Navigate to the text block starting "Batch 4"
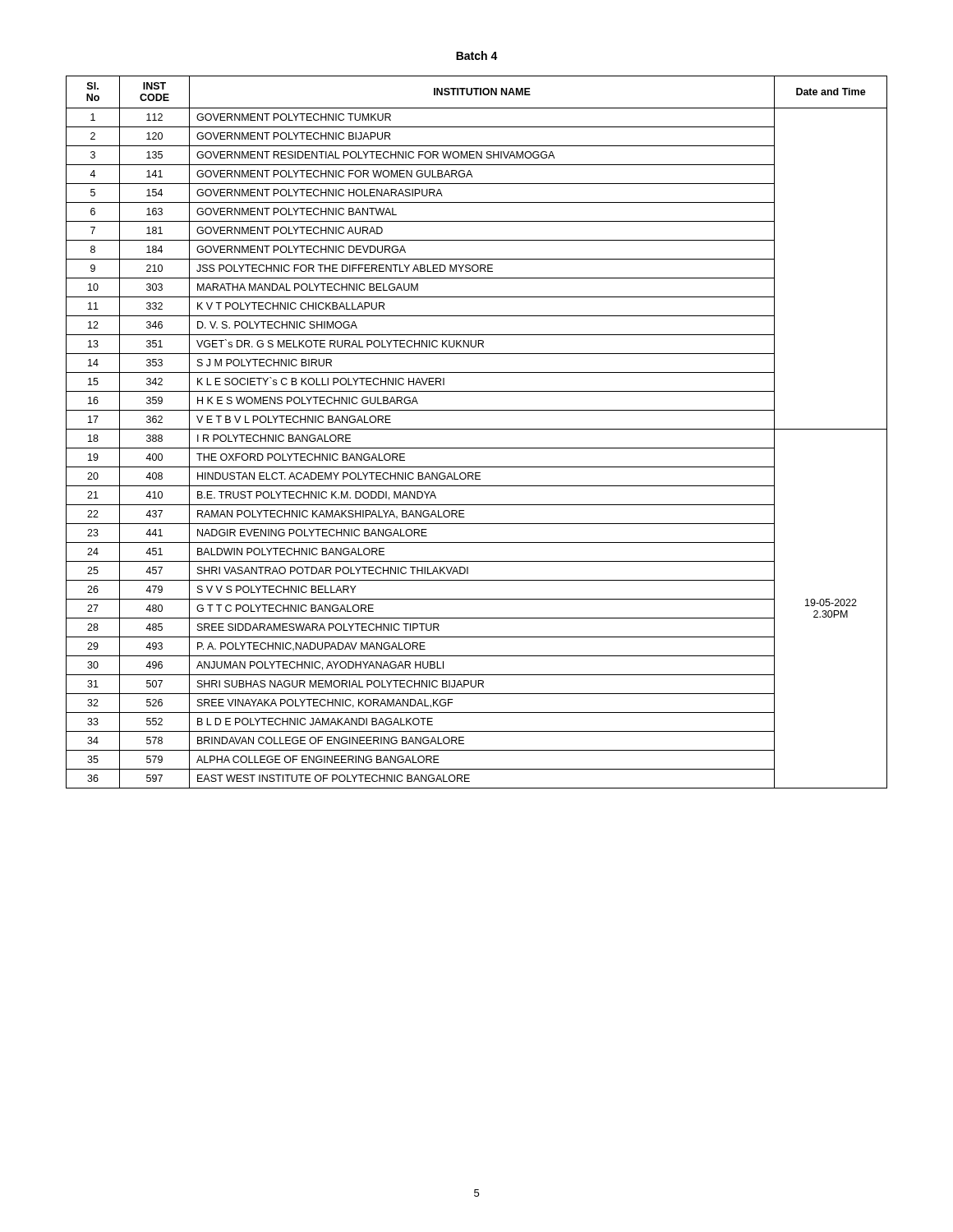 [476, 56]
